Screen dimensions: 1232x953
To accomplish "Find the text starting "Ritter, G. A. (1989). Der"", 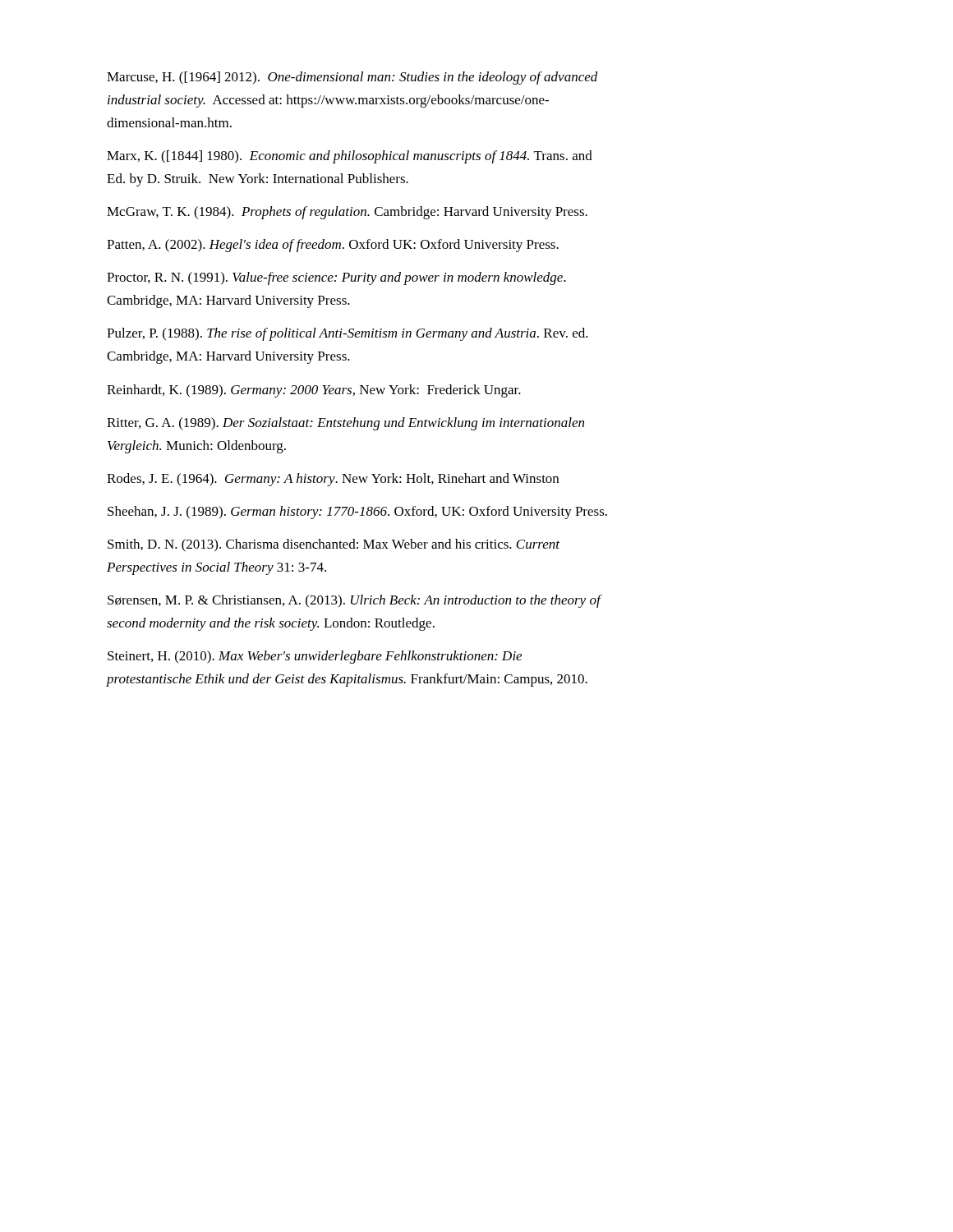I will 476,434.
